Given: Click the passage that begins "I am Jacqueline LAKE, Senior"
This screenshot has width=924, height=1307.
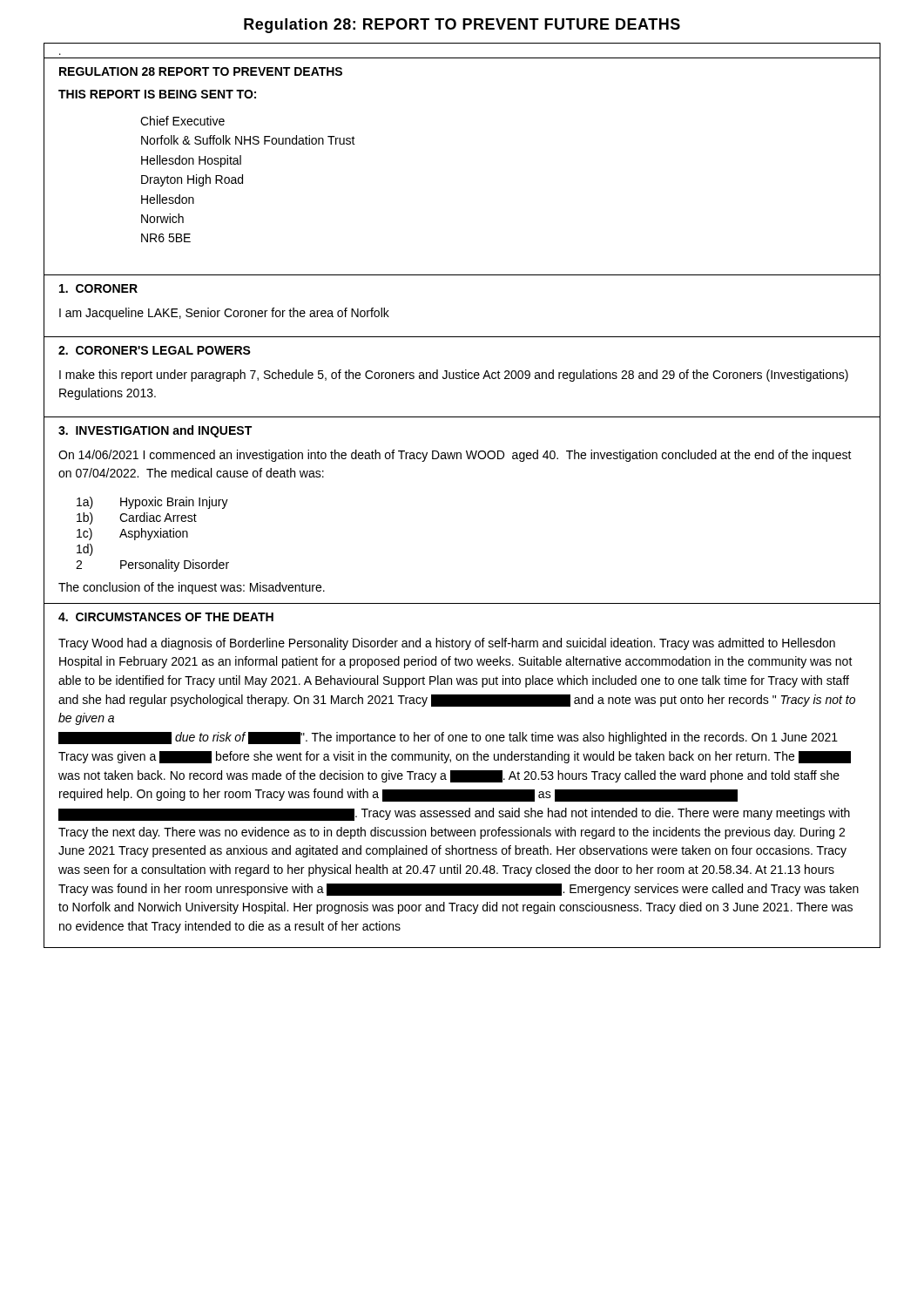Looking at the screenshot, I should click(x=224, y=314).
